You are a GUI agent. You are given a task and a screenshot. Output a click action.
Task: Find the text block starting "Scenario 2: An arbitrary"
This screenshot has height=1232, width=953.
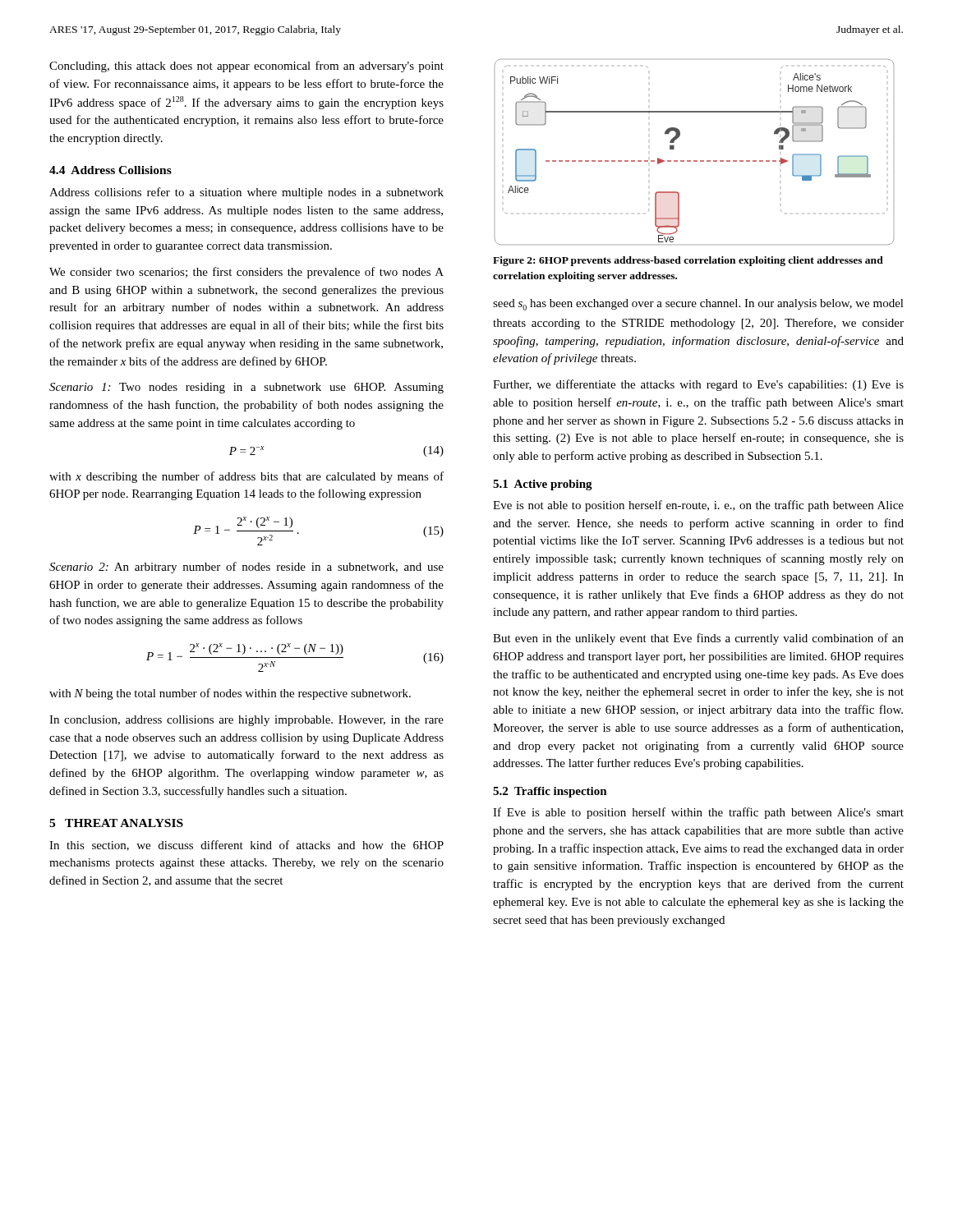(246, 594)
